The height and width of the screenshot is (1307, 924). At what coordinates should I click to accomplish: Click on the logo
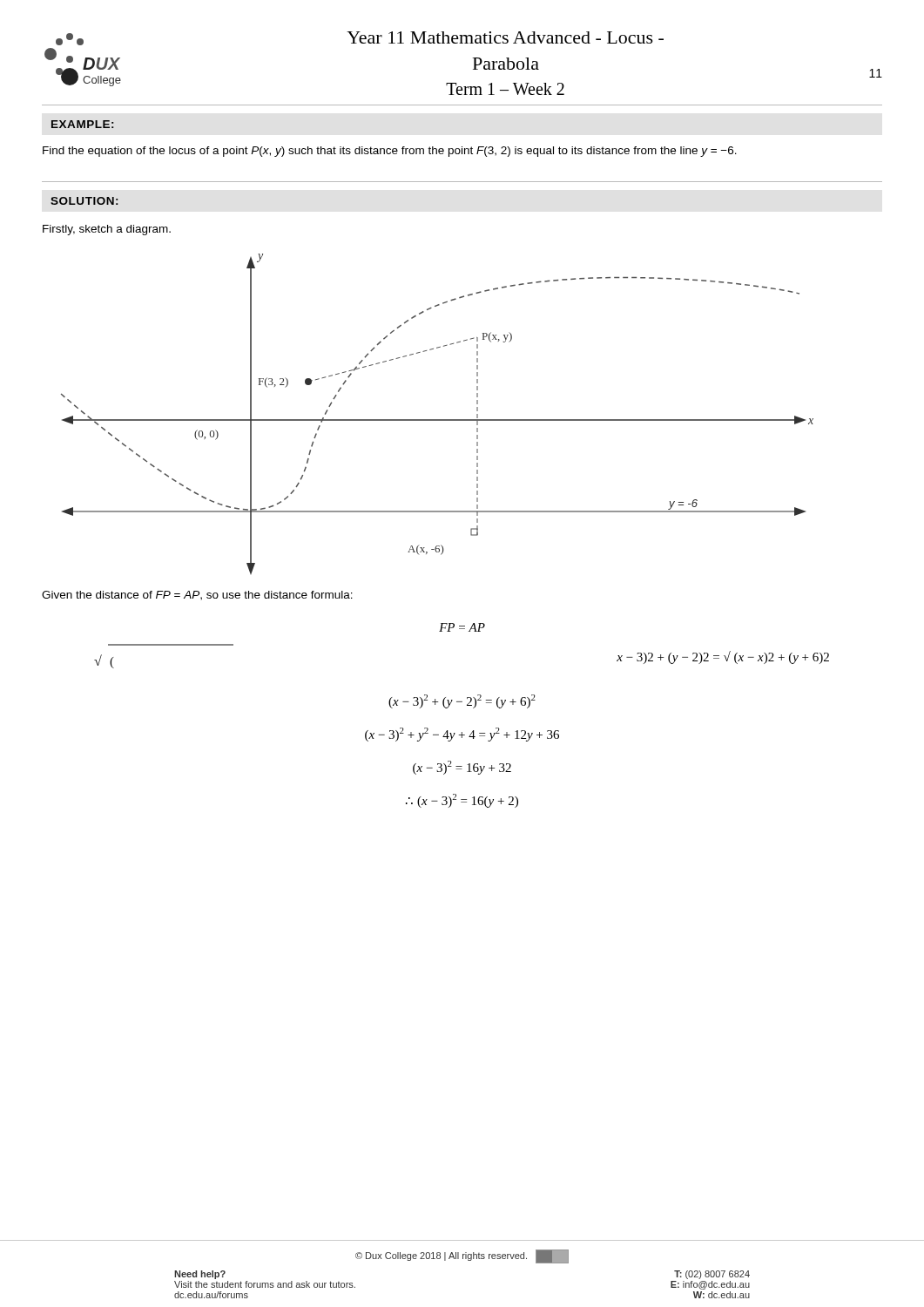click(83, 64)
